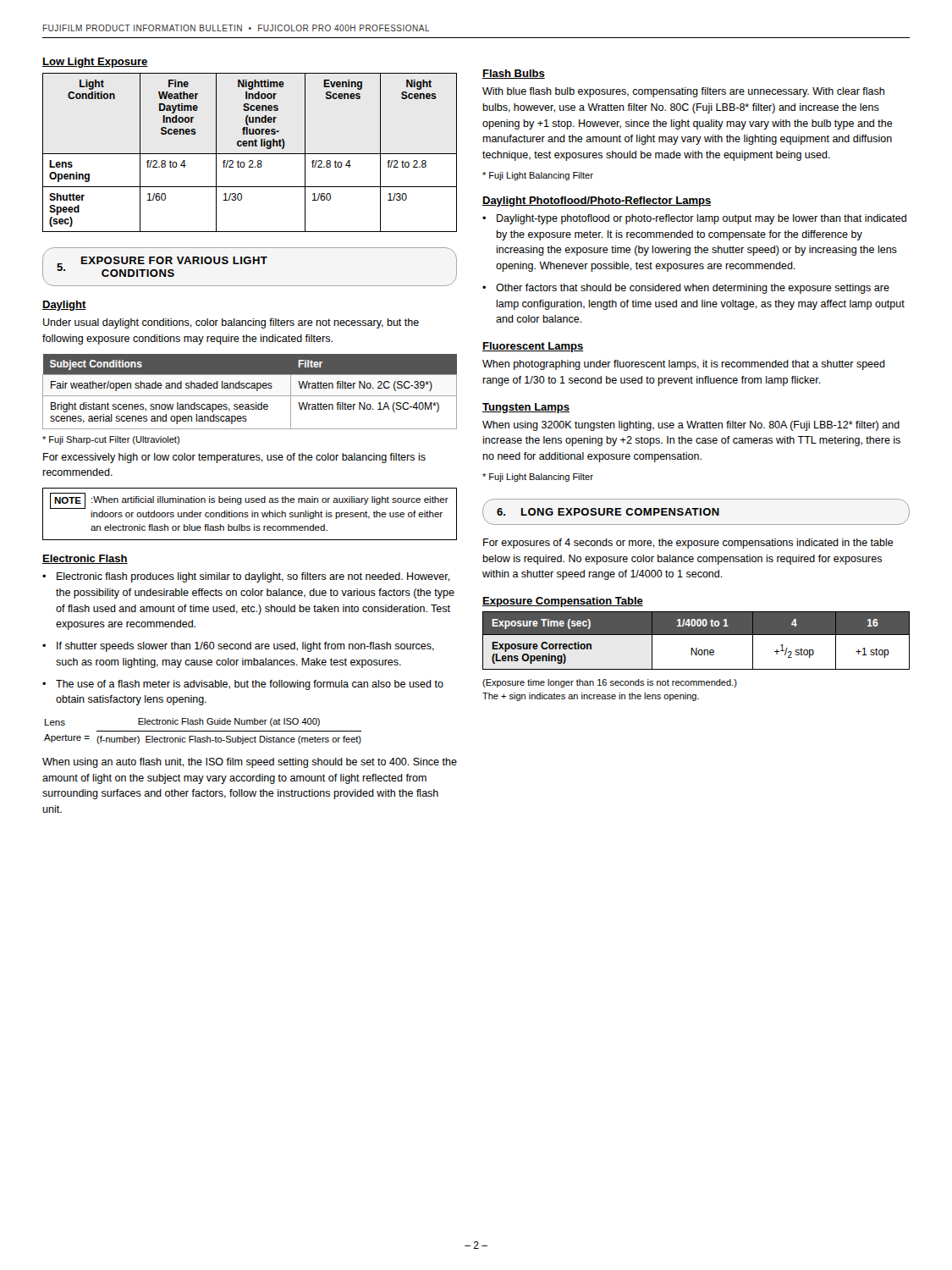Find the section header containing "6. LONG EXPOSURE COMPENSATION"

pos(608,512)
